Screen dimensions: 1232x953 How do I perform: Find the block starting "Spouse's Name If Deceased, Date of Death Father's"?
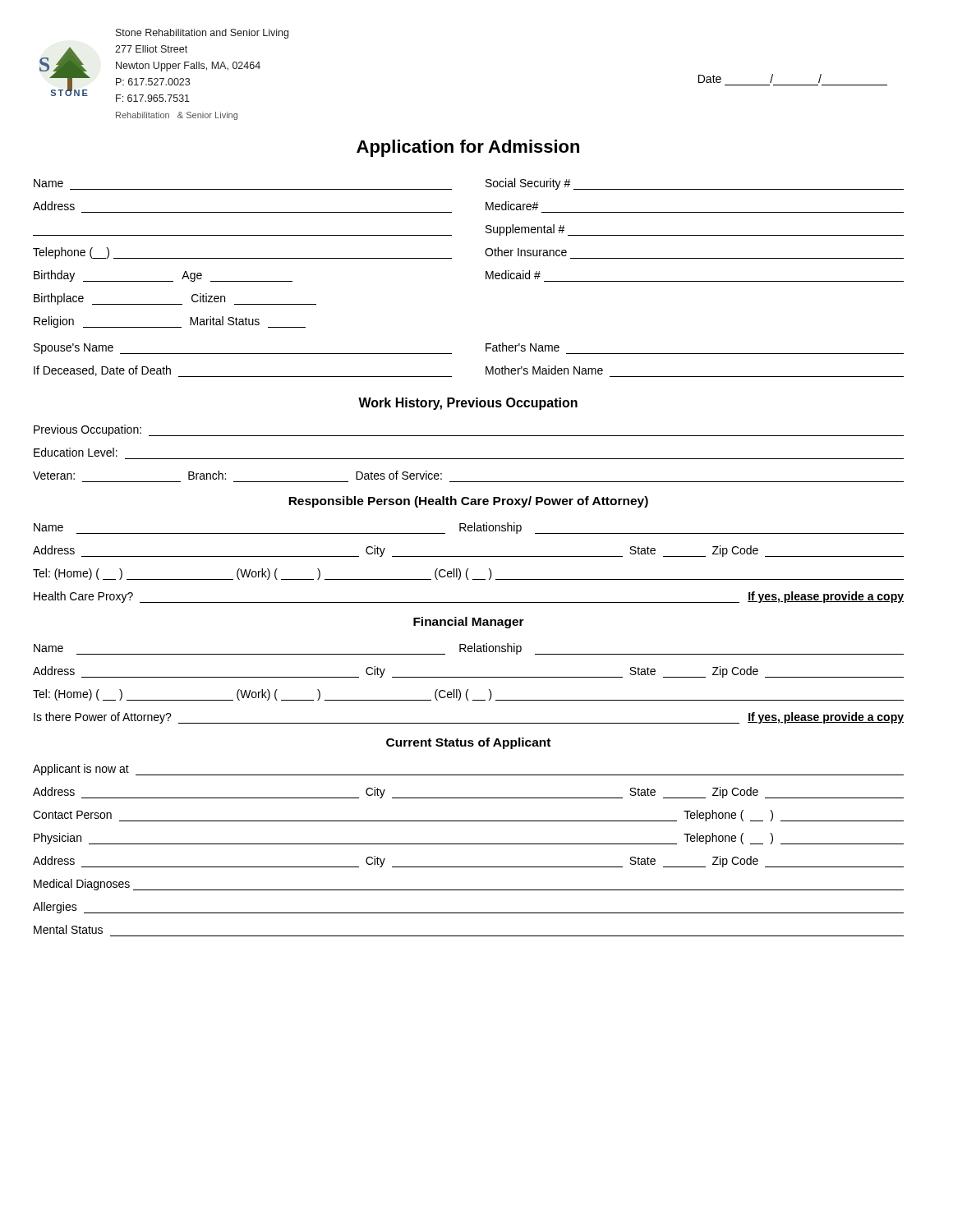[77, 348]
